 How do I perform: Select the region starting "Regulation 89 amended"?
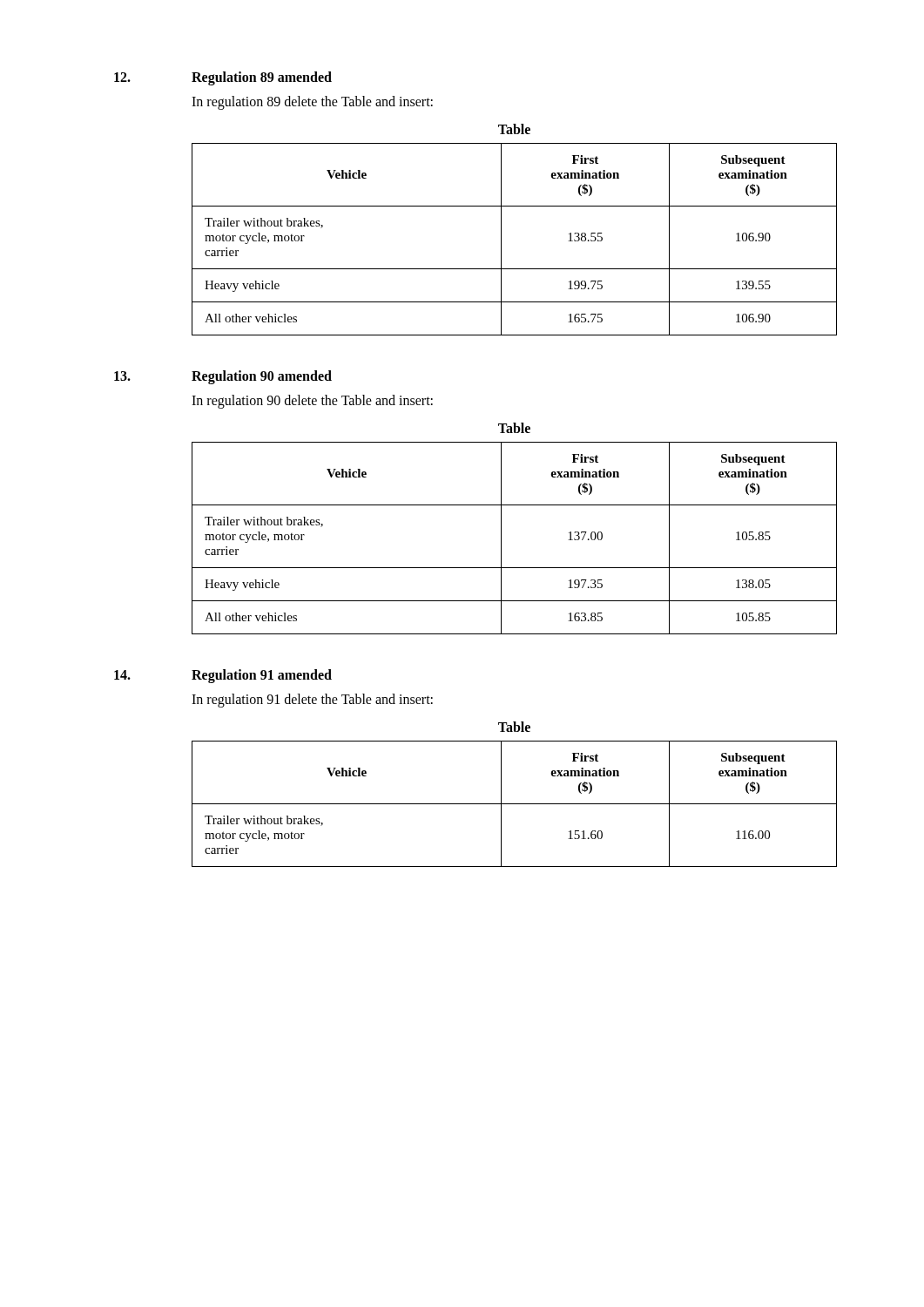pyautogui.click(x=262, y=77)
